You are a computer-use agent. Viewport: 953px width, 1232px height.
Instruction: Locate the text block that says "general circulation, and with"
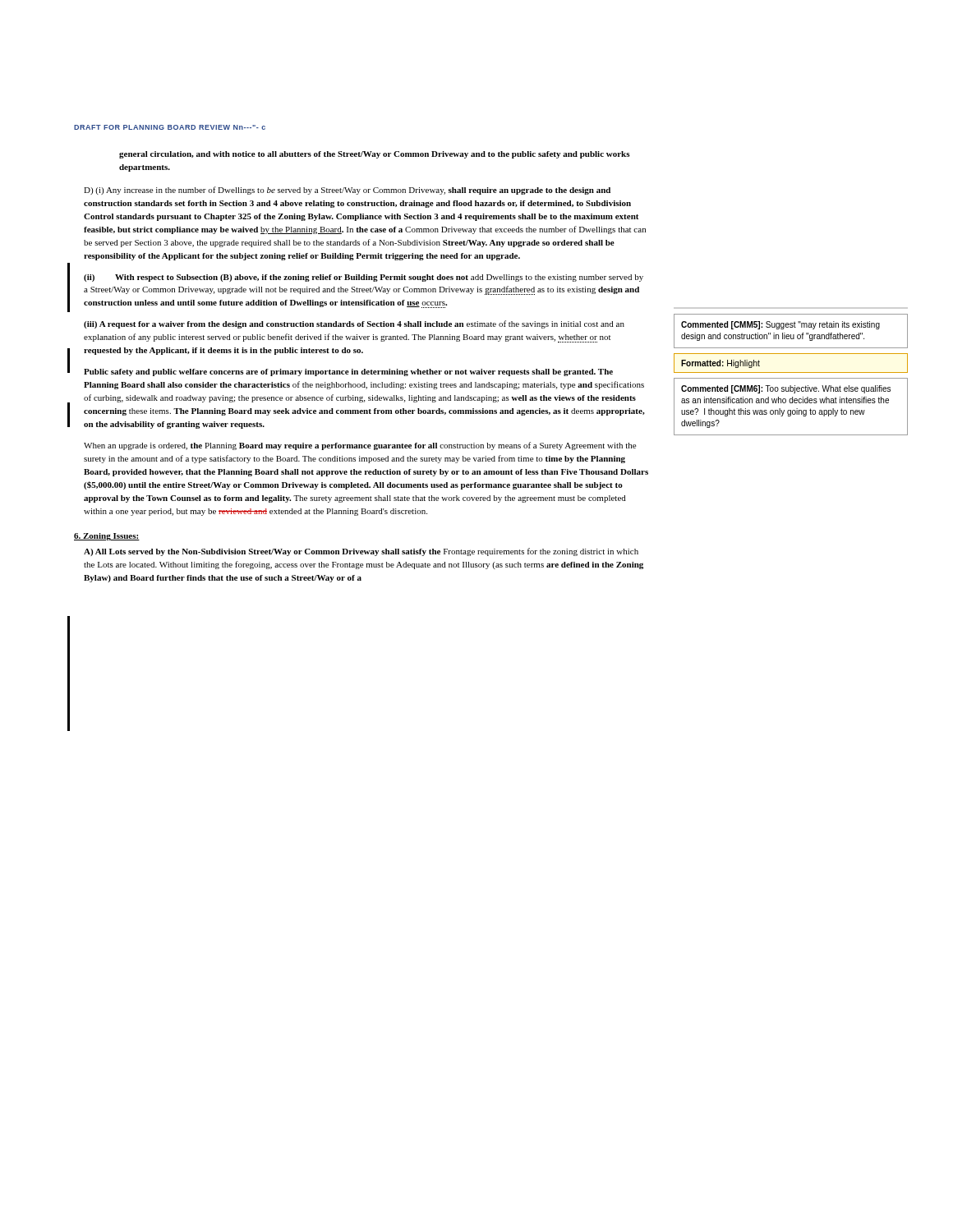374,160
